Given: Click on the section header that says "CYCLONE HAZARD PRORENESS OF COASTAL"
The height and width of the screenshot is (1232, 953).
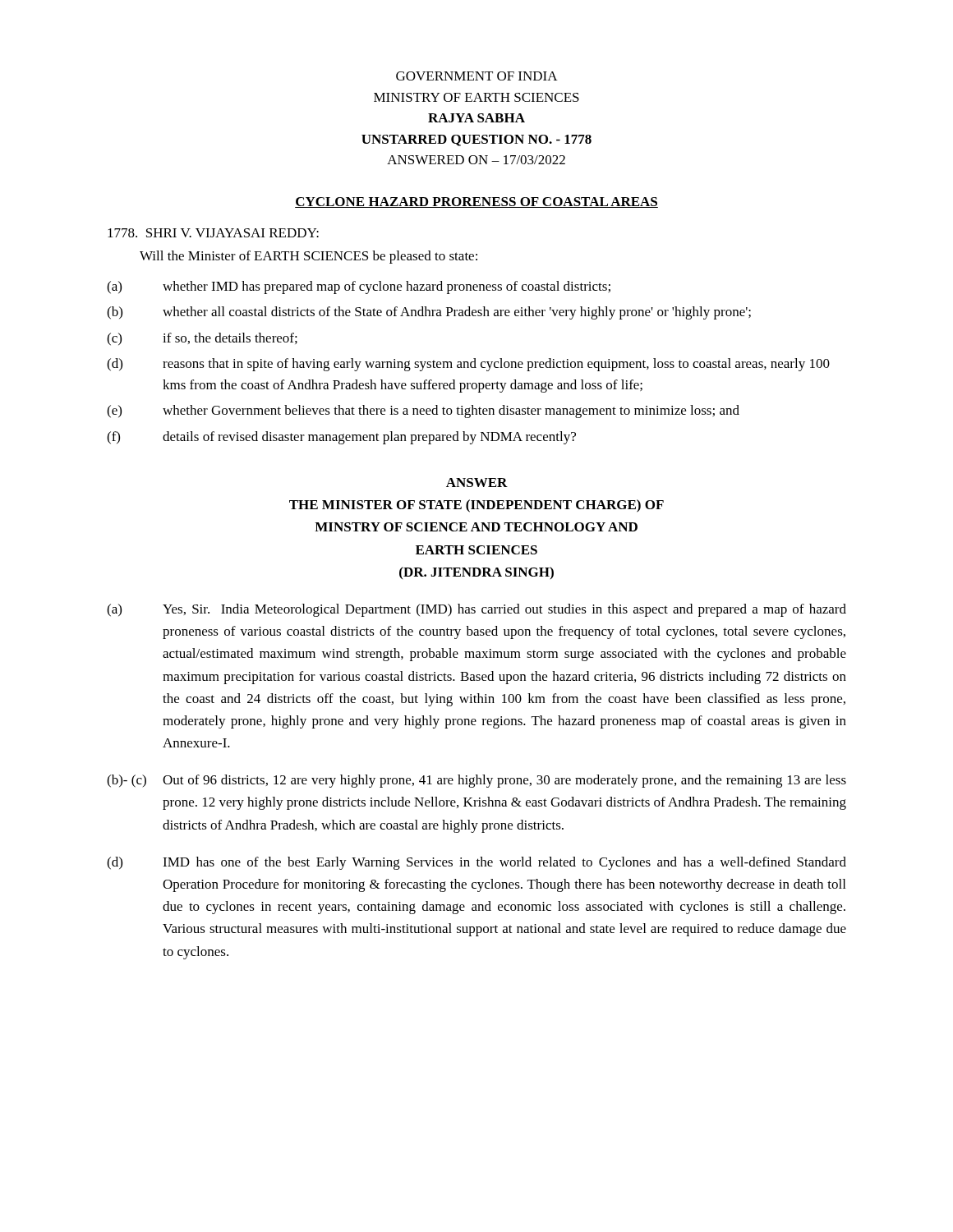Looking at the screenshot, I should 476,201.
